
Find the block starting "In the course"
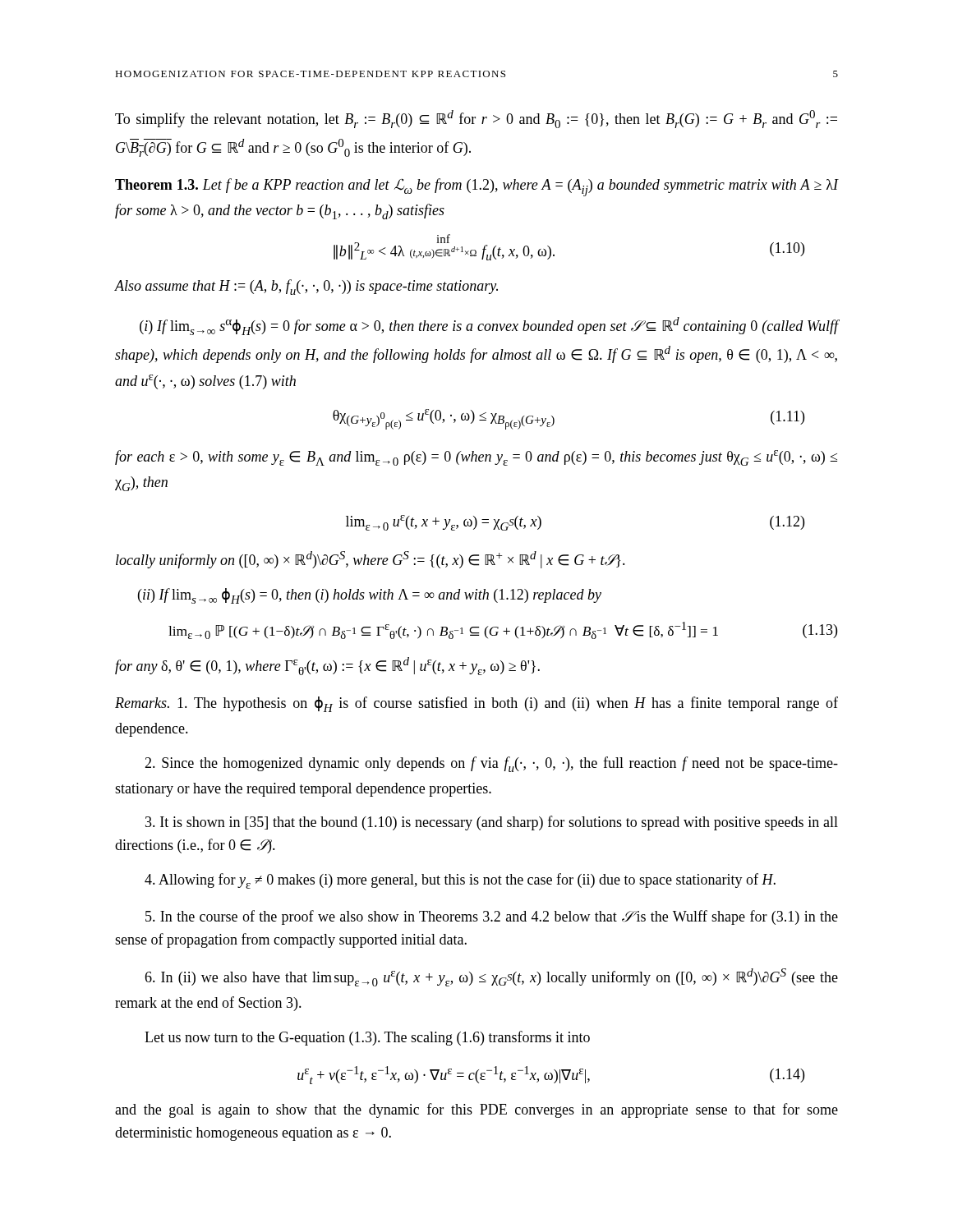click(476, 928)
